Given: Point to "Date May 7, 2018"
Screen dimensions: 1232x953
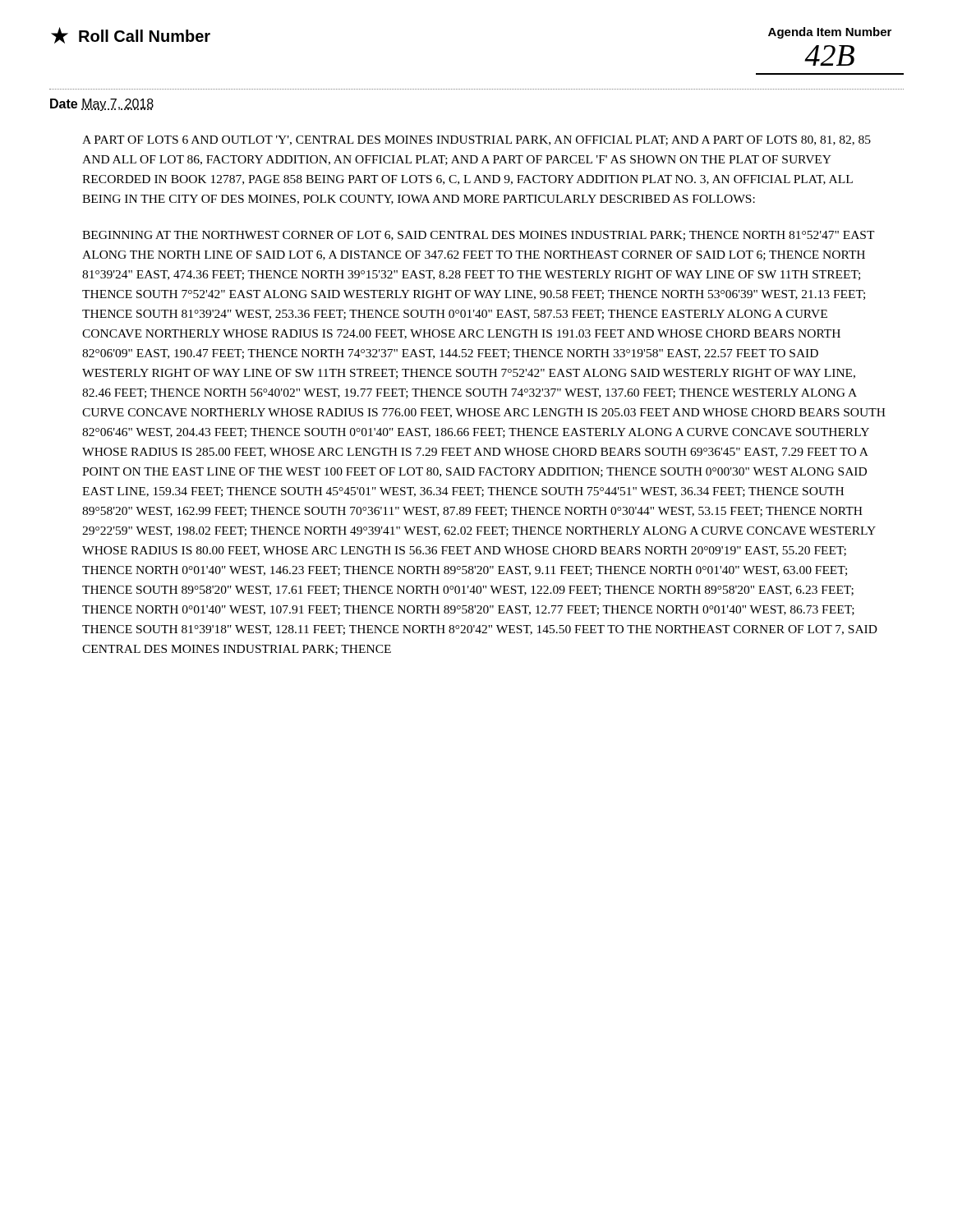Looking at the screenshot, I should point(102,104).
